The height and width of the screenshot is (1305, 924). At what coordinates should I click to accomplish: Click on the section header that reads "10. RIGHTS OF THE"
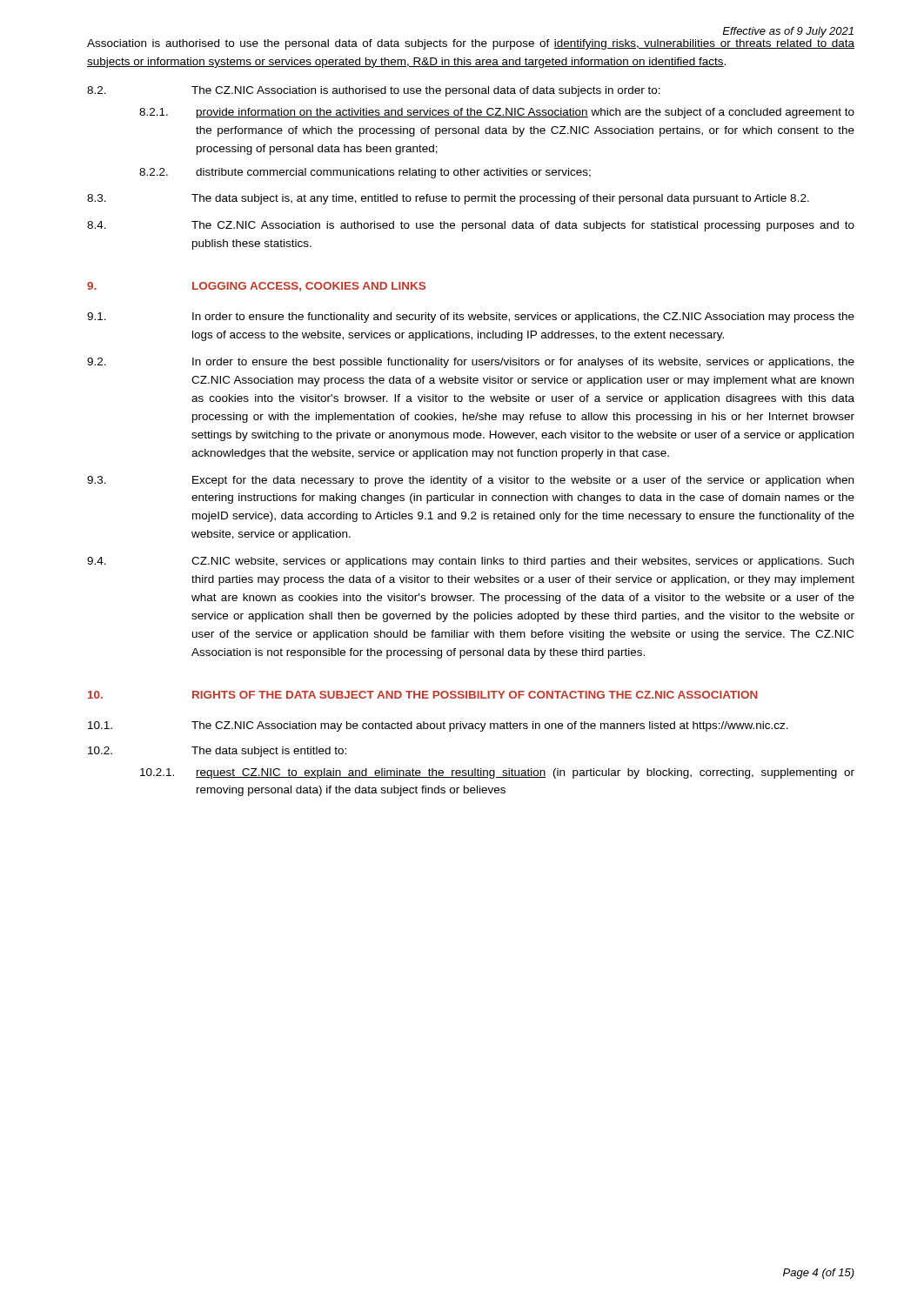[471, 695]
